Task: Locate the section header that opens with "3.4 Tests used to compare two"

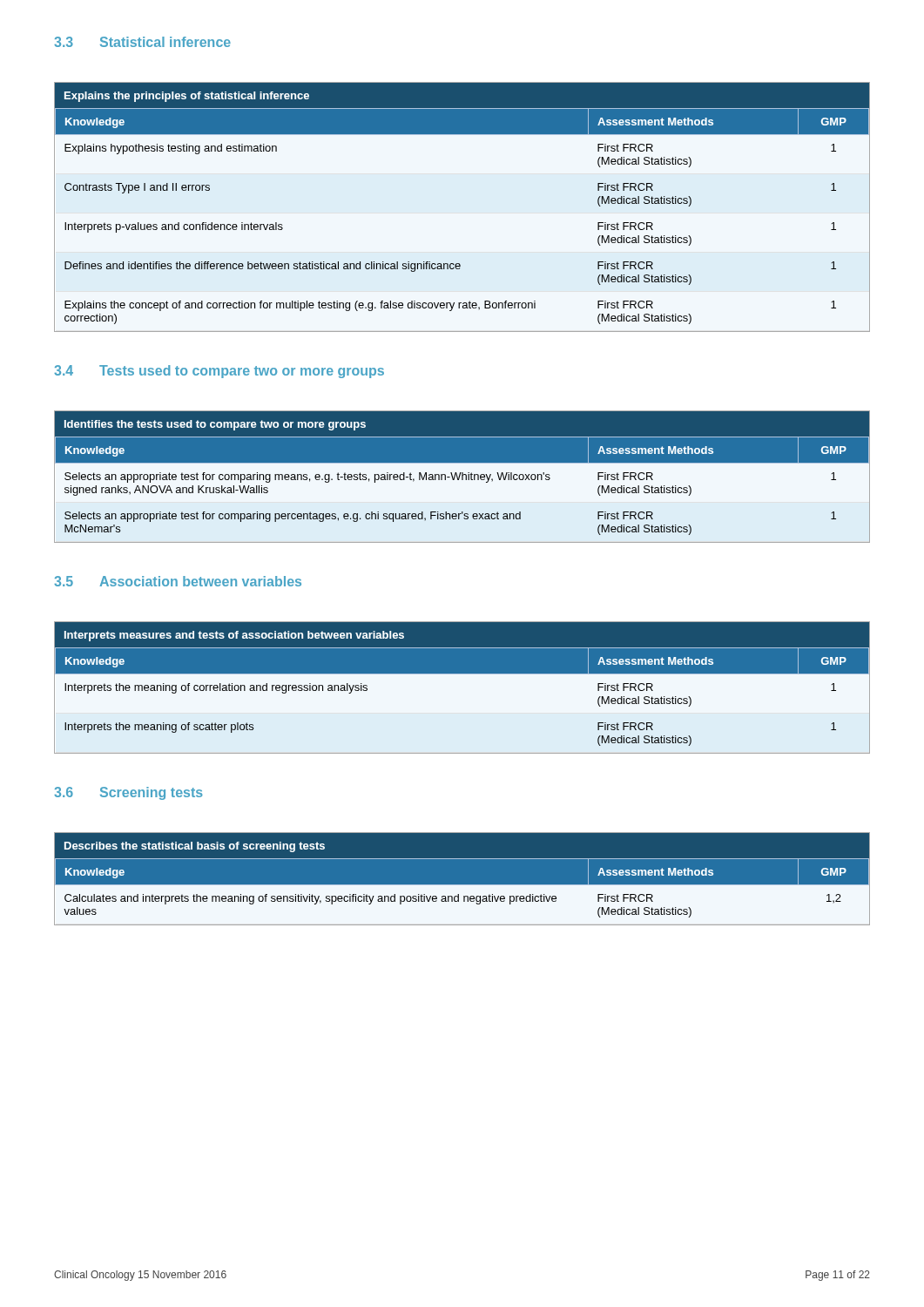Action: pos(219,372)
